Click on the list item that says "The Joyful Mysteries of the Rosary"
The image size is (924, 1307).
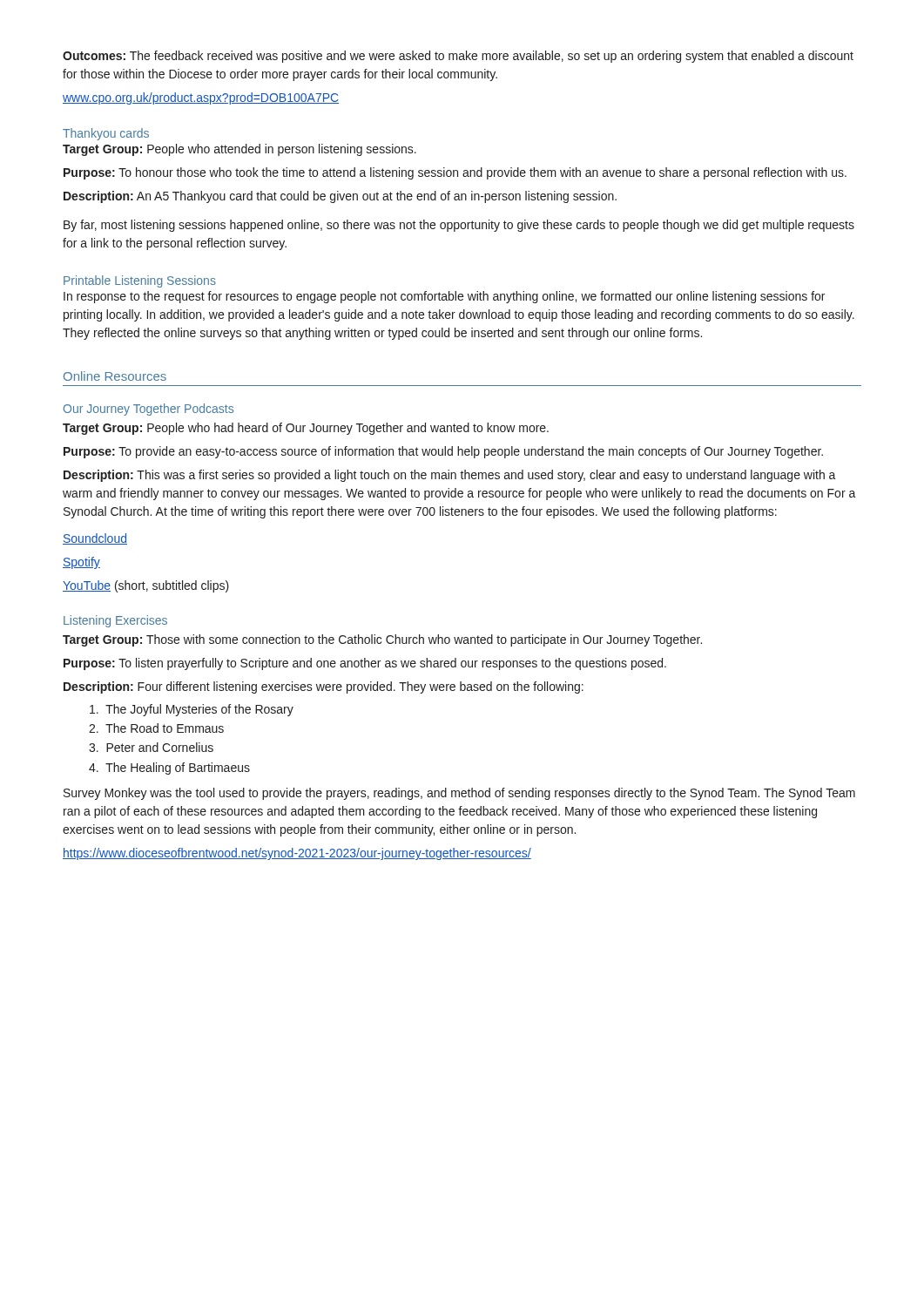pyautogui.click(x=191, y=709)
